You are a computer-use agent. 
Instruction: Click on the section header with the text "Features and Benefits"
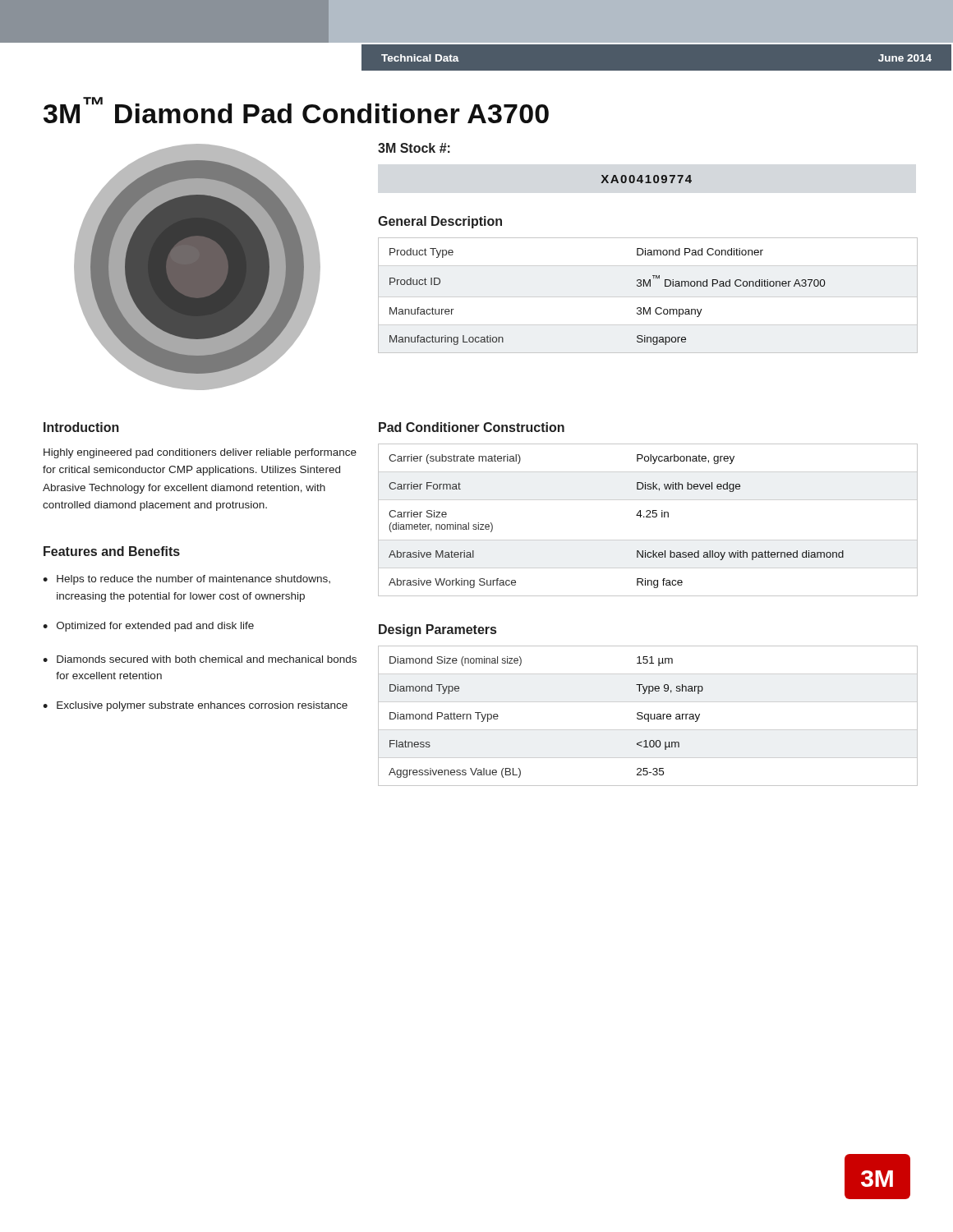[x=111, y=552]
